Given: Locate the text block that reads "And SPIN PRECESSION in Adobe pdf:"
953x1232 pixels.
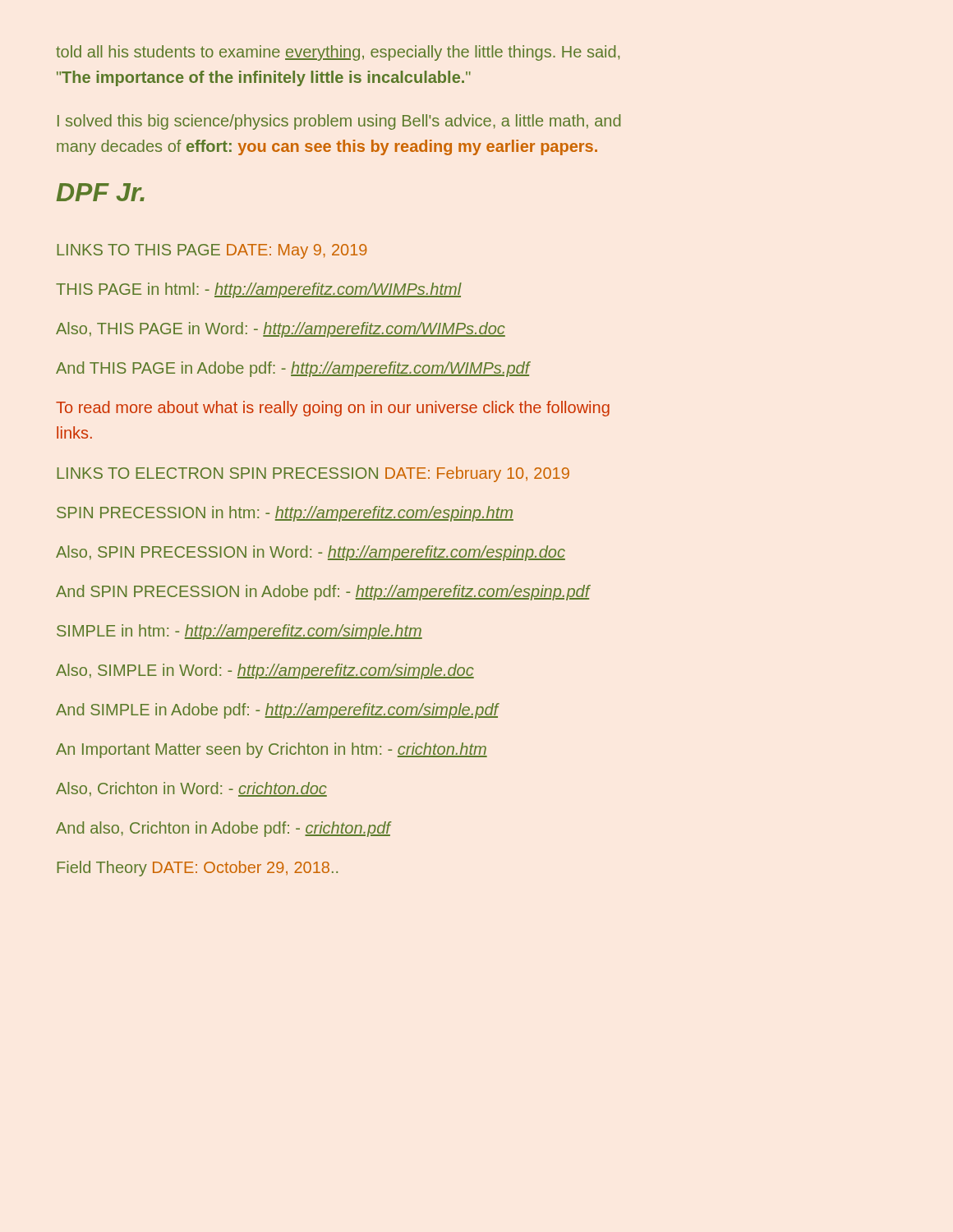Looking at the screenshot, I should click(x=323, y=591).
